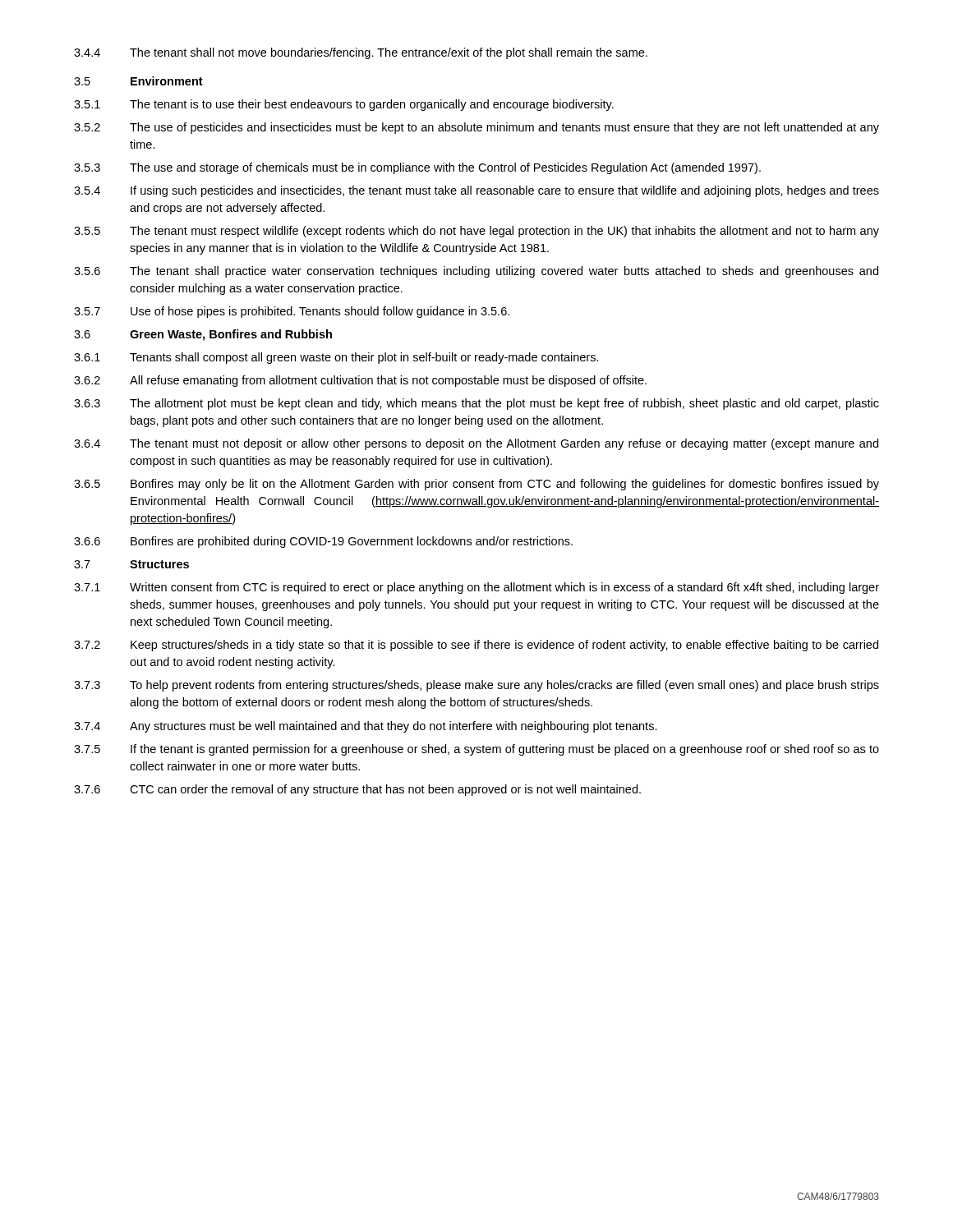Screen dimensions: 1232x953
Task: Click on the region starting "3.7.3 To help prevent rodents"
Action: pos(476,694)
